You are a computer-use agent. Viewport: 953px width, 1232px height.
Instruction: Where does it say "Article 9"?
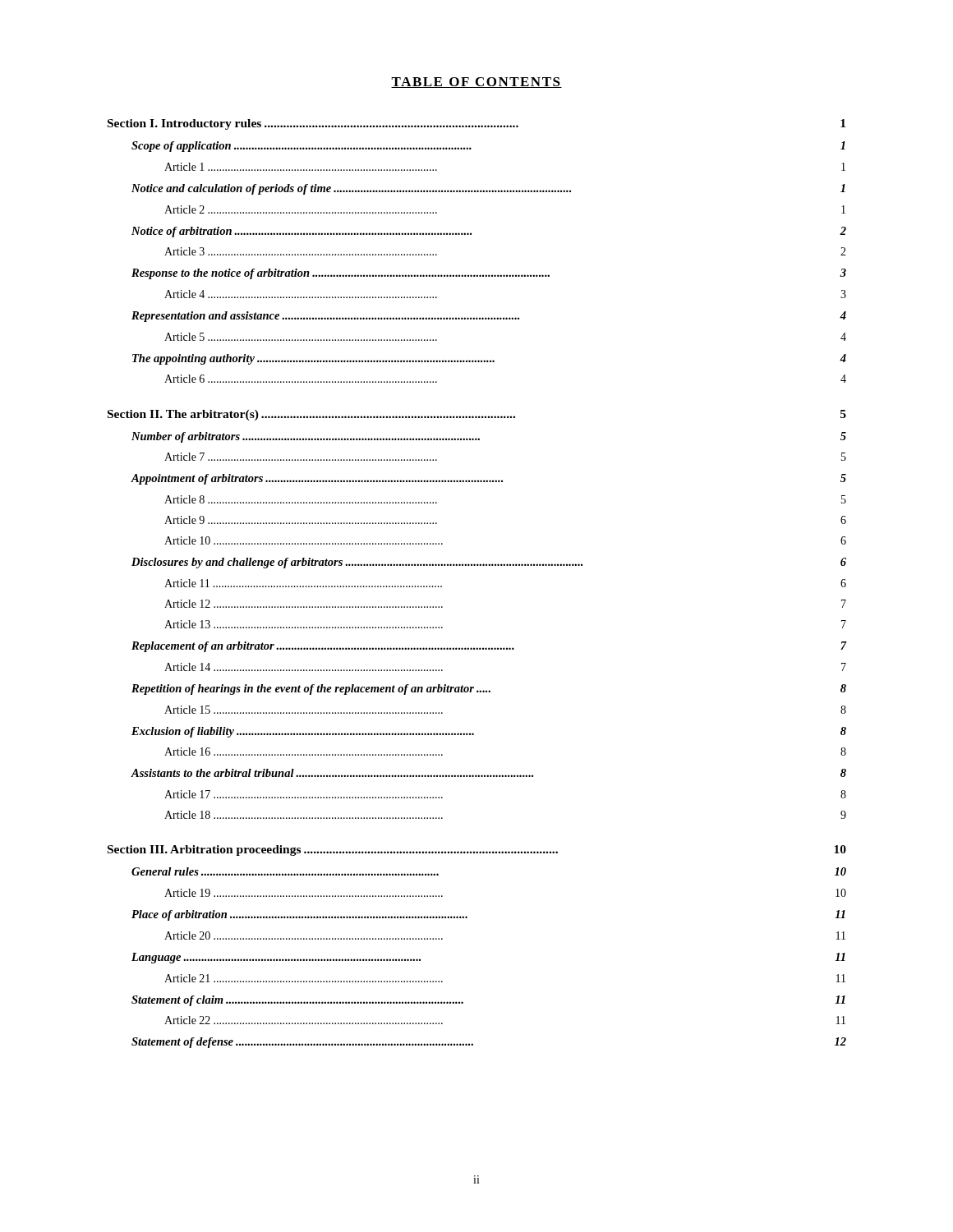[x=202, y=520]
